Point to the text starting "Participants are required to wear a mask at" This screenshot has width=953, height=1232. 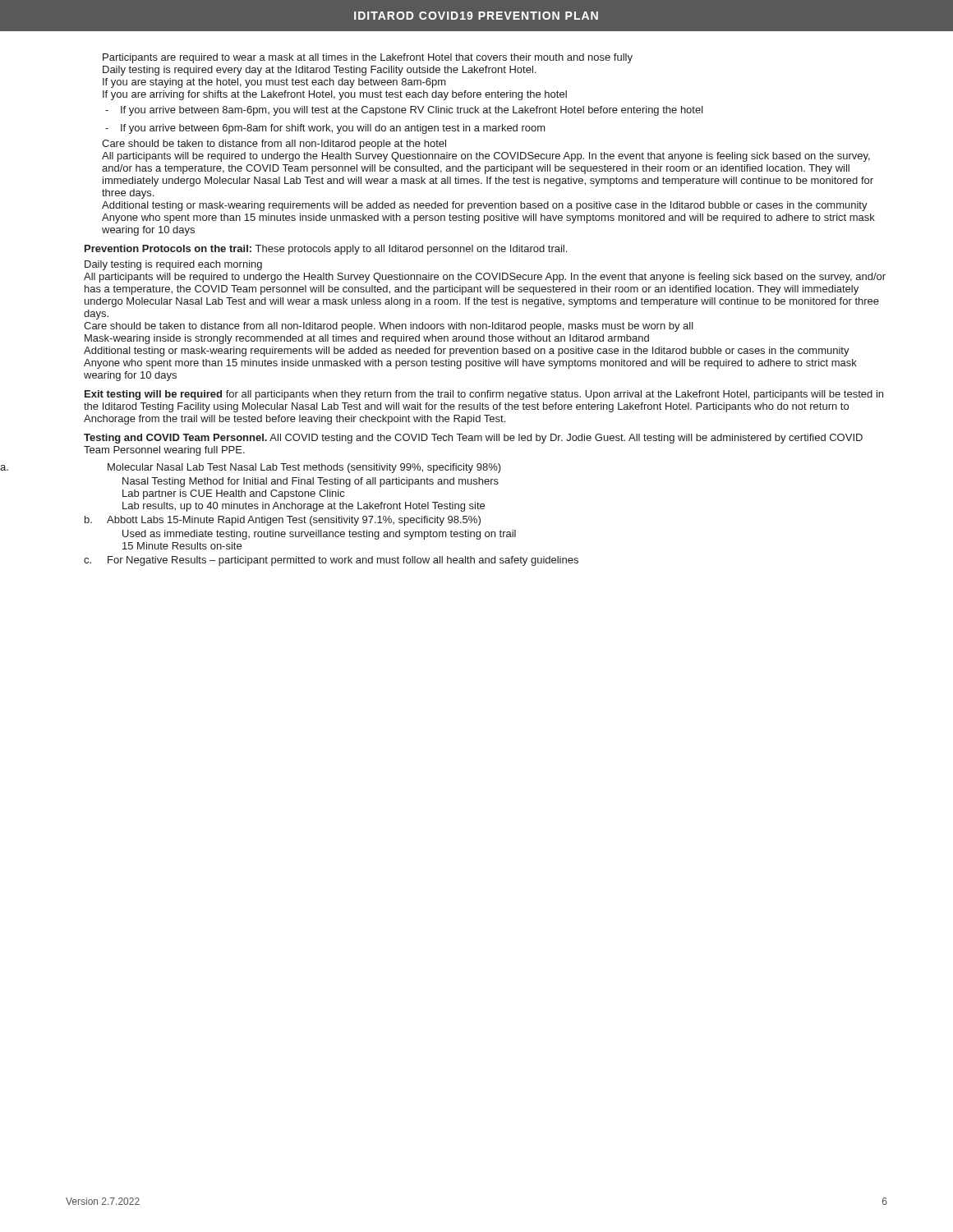click(495, 57)
